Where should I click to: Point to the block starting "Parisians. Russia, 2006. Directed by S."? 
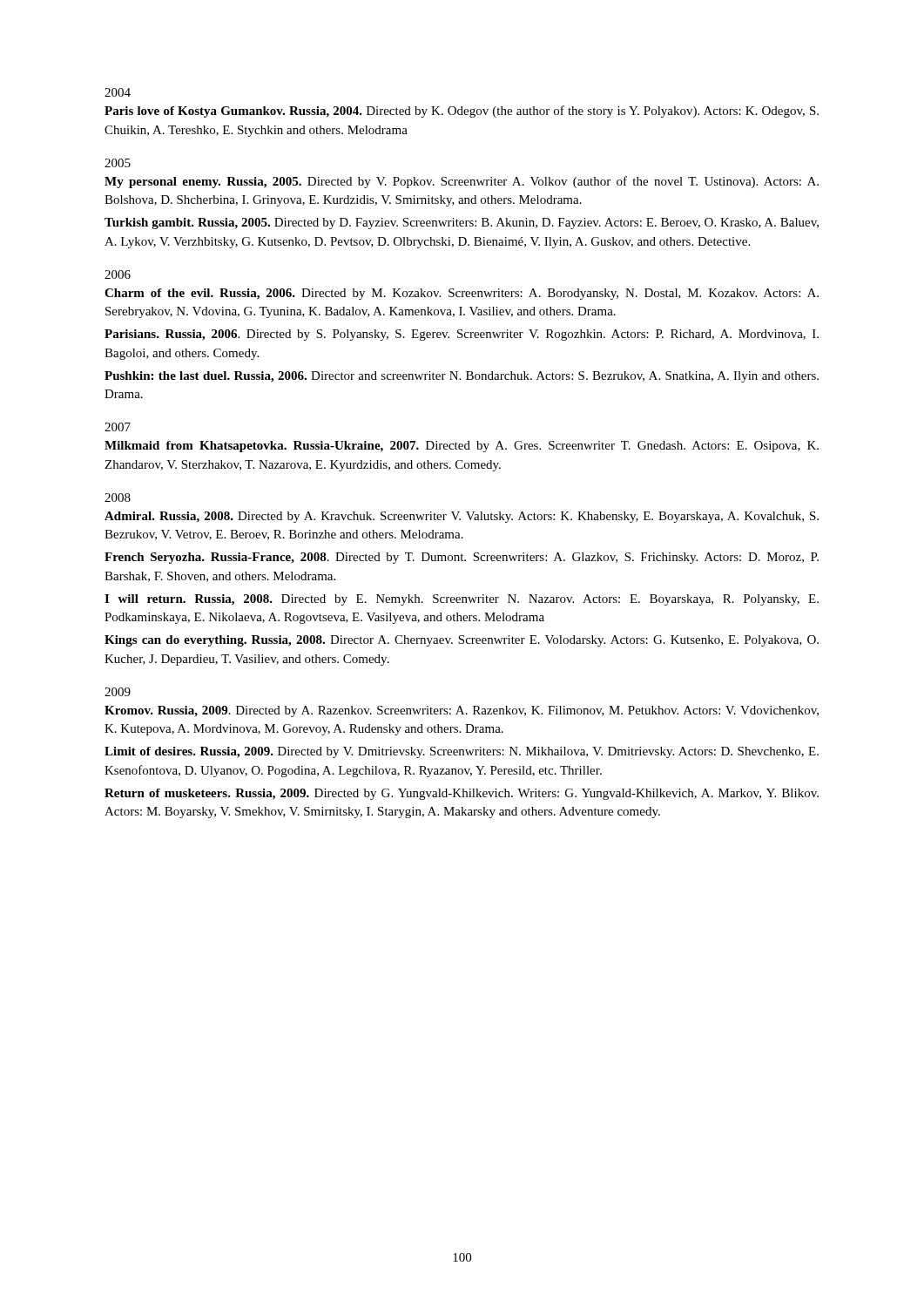pos(462,343)
